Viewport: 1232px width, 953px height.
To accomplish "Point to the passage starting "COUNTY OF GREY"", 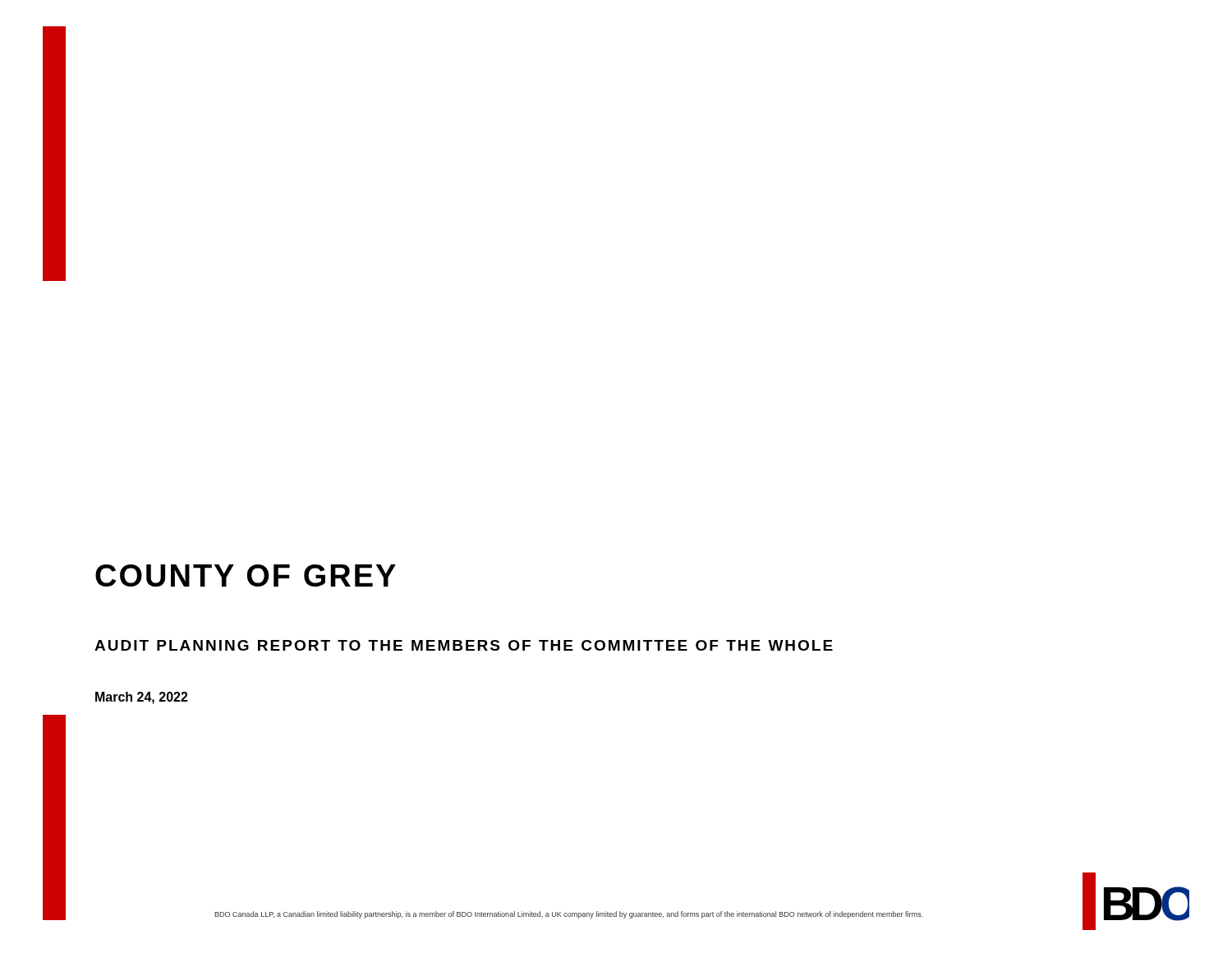I will click(x=246, y=576).
